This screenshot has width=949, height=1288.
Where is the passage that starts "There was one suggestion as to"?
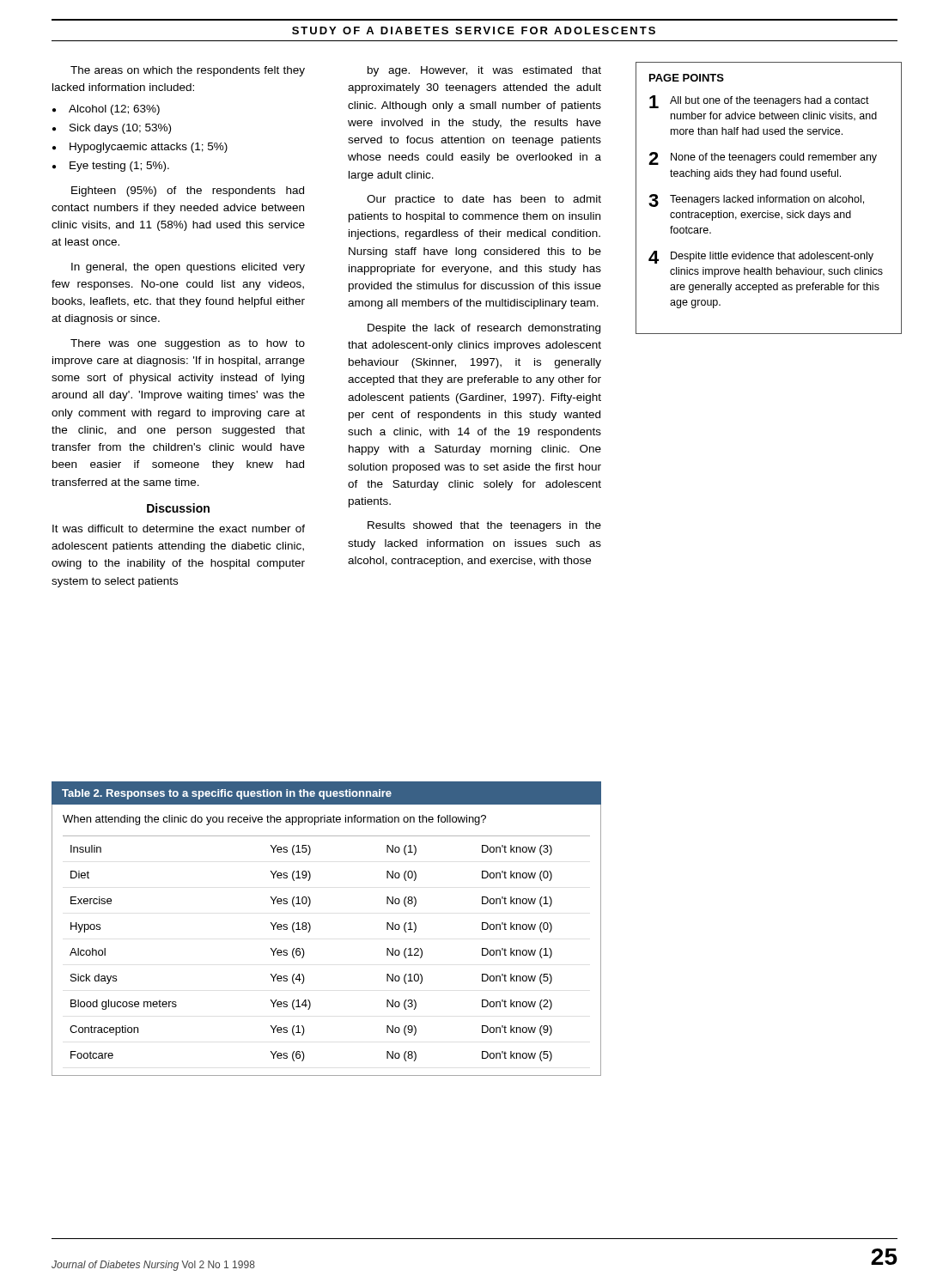[x=178, y=412]
